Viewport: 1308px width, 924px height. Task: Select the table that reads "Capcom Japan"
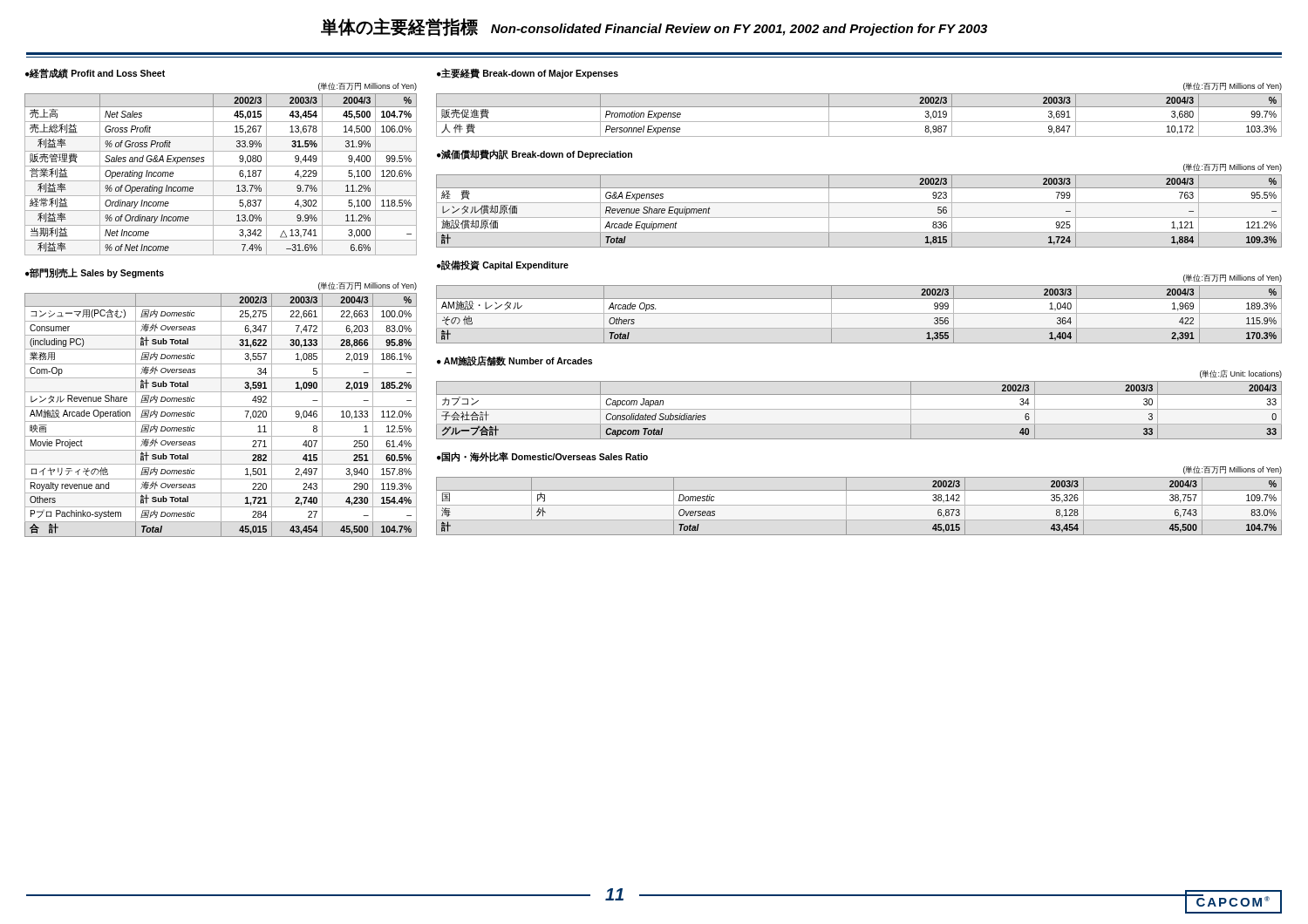tap(859, 410)
